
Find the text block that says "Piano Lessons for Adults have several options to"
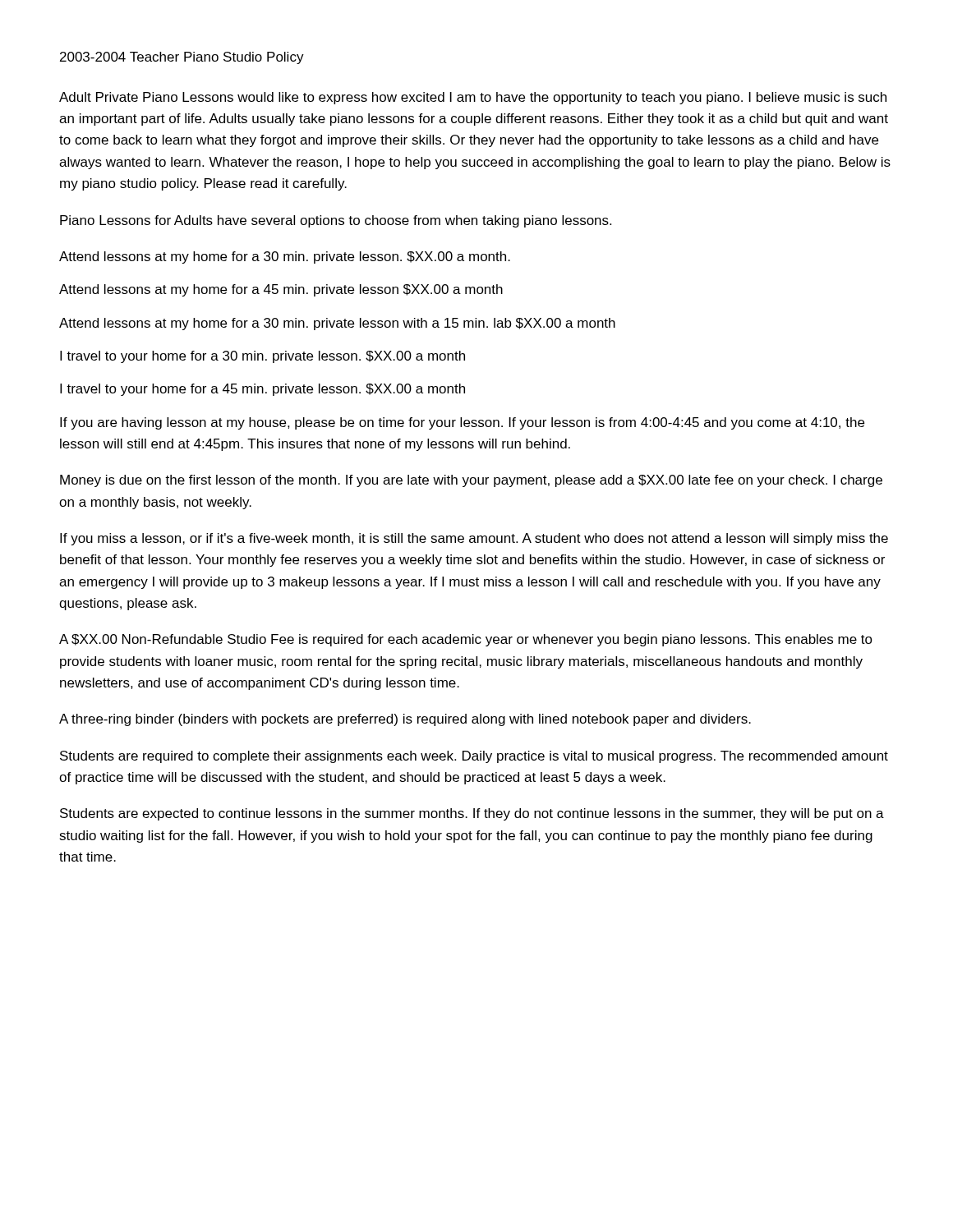336,220
